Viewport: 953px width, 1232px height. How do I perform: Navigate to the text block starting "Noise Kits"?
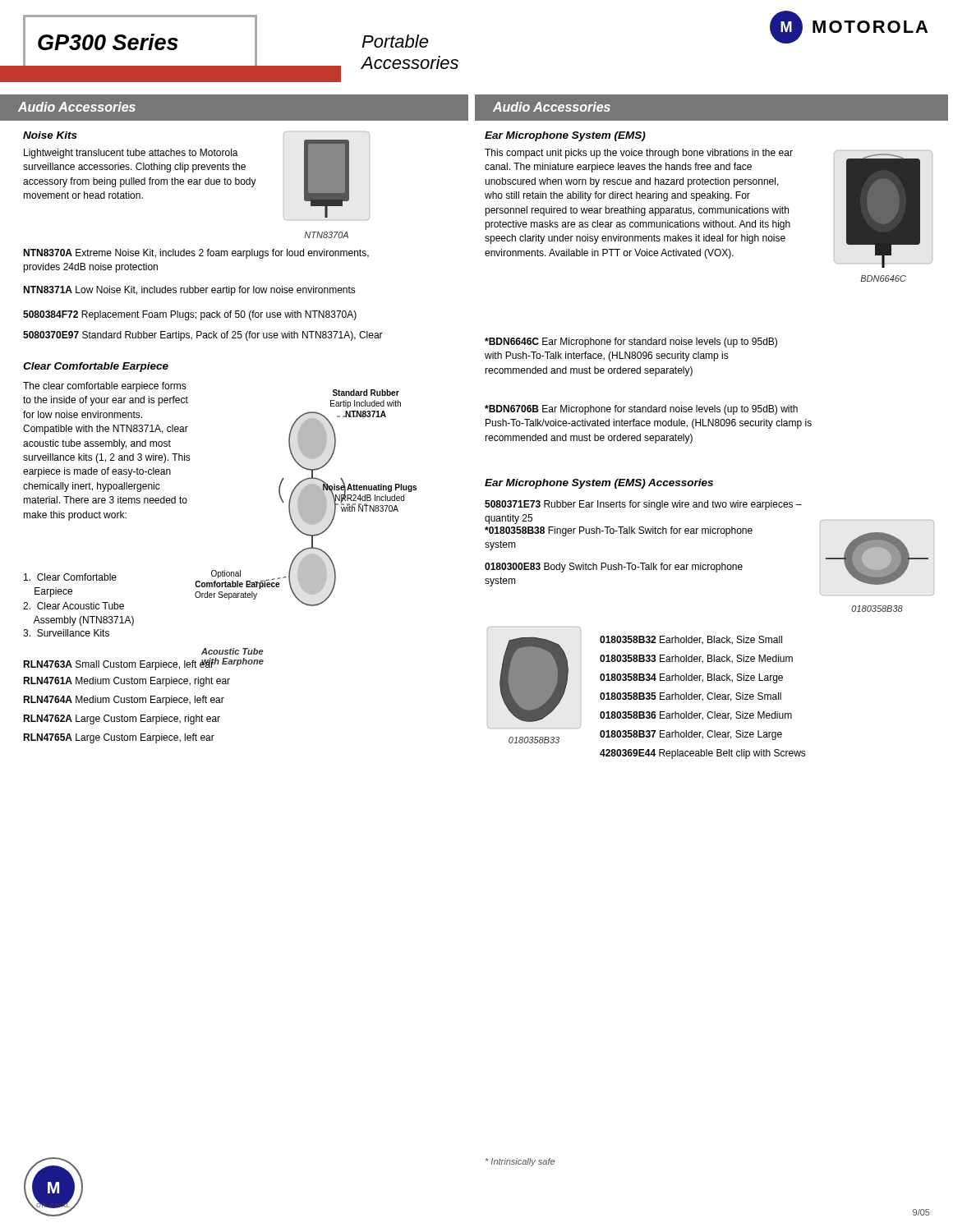click(50, 135)
